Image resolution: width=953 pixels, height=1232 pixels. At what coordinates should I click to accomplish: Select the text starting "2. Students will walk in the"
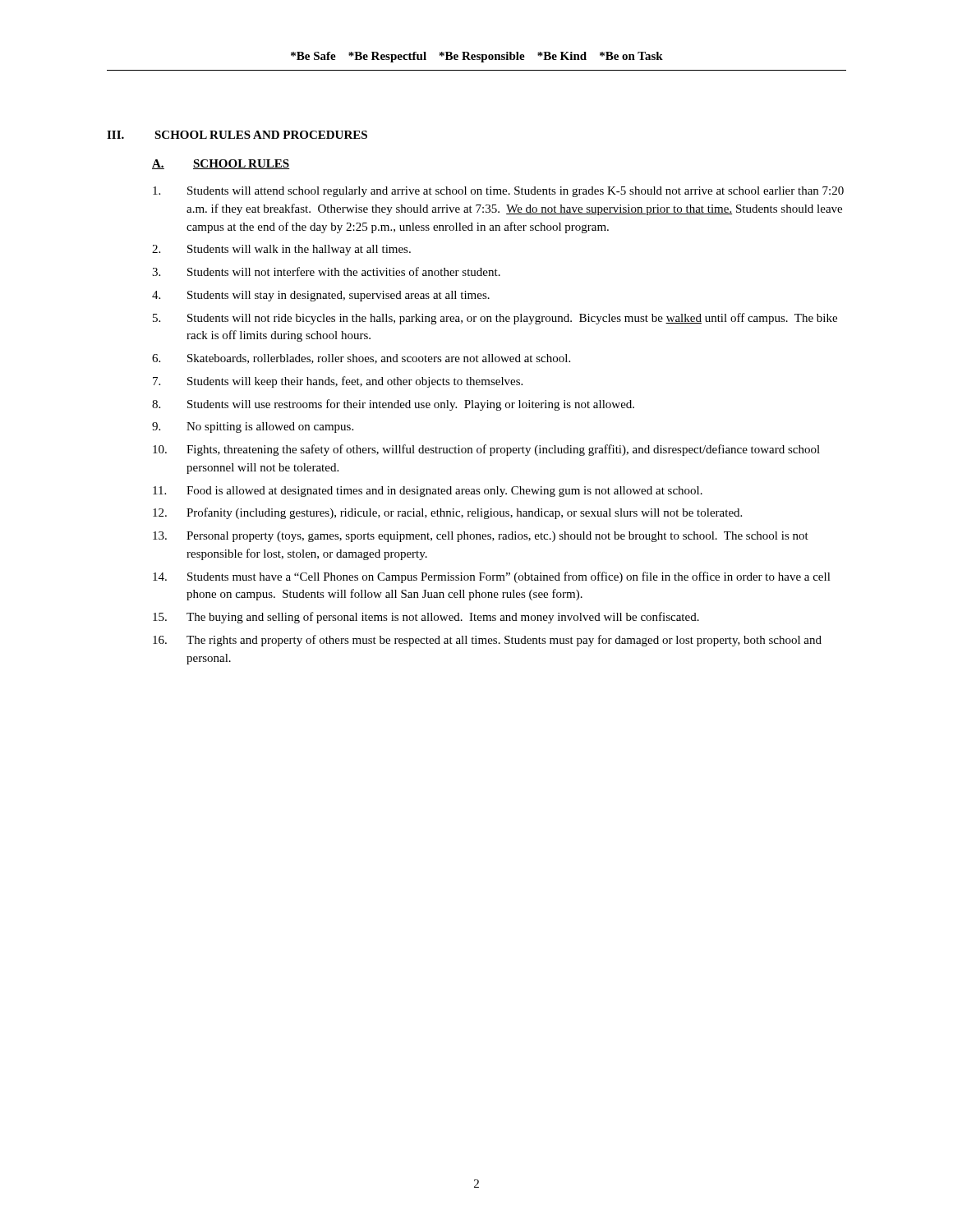coord(281,250)
